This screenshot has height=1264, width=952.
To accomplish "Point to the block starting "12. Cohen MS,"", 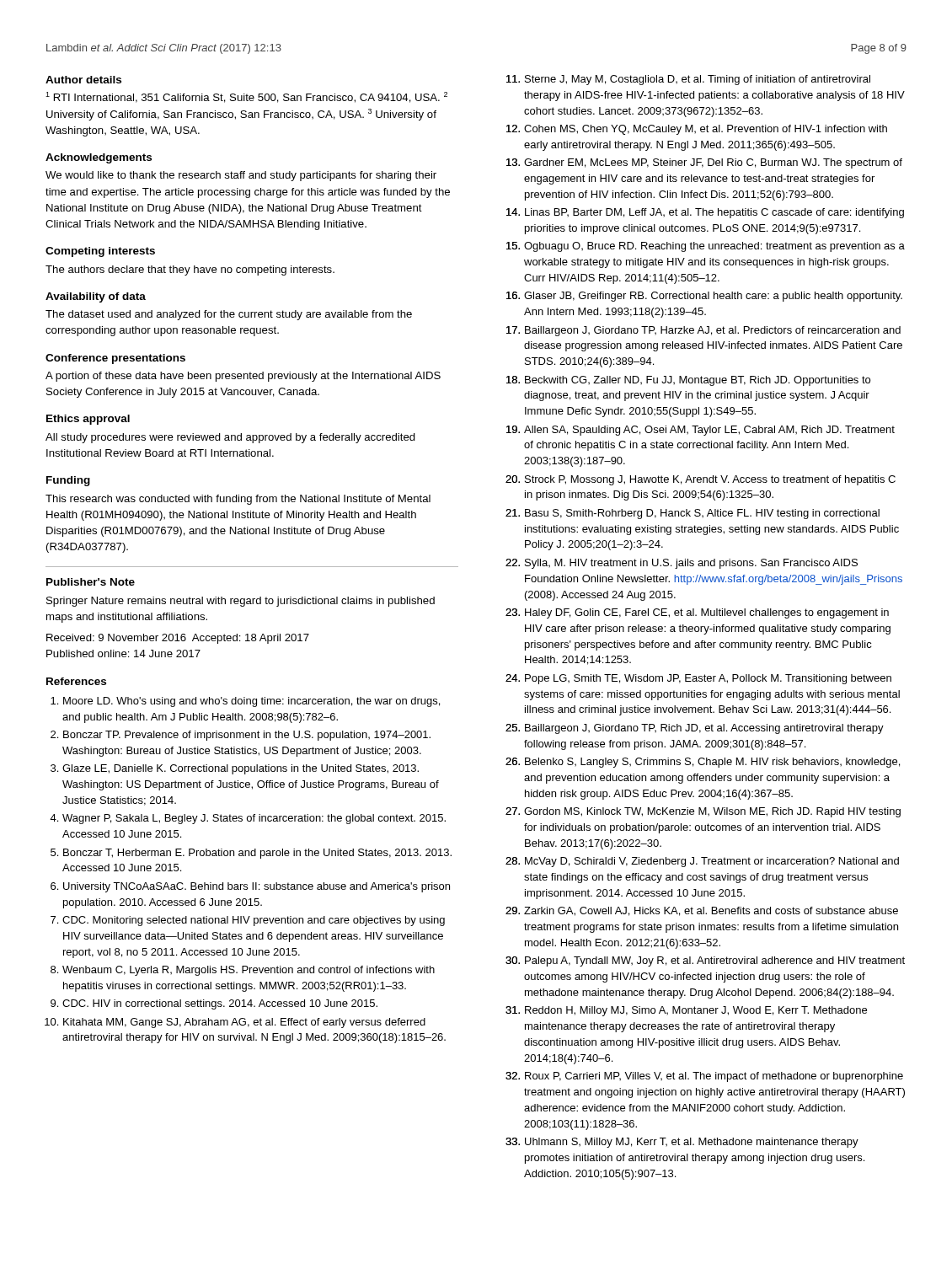I will click(697, 136).
